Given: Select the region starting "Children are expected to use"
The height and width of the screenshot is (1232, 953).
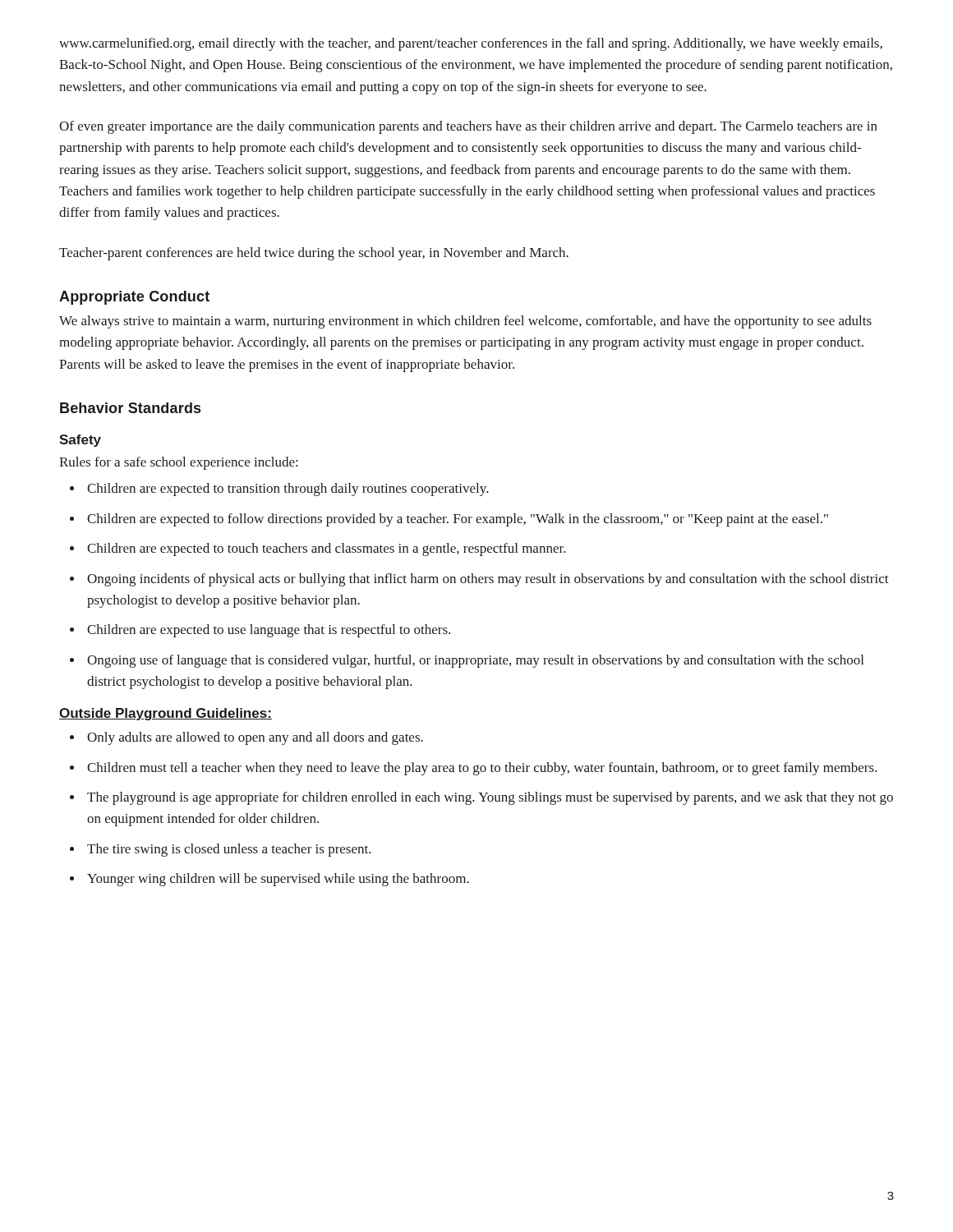Looking at the screenshot, I should [269, 631].
